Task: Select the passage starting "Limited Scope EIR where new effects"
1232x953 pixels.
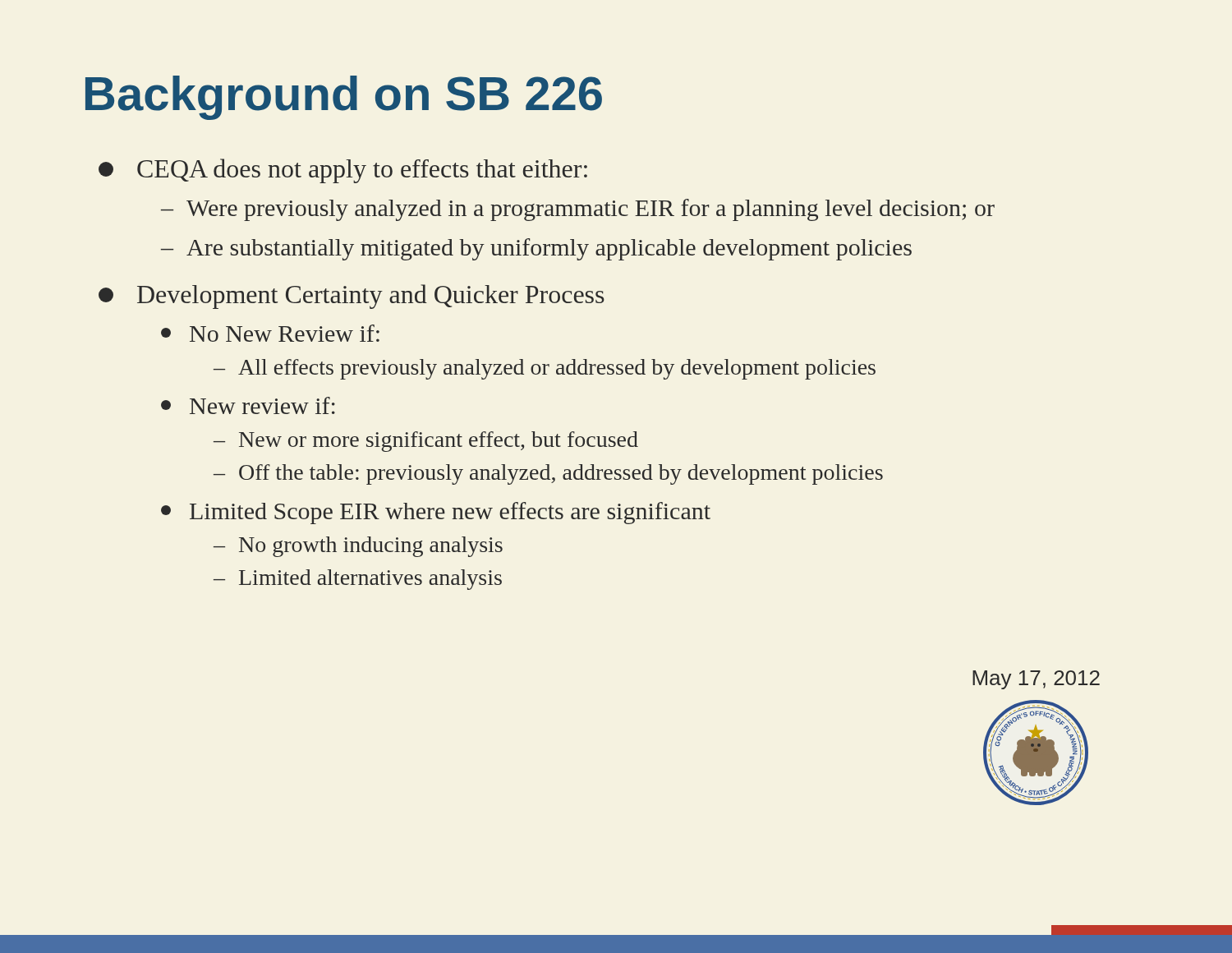Action: click(436, 513)
